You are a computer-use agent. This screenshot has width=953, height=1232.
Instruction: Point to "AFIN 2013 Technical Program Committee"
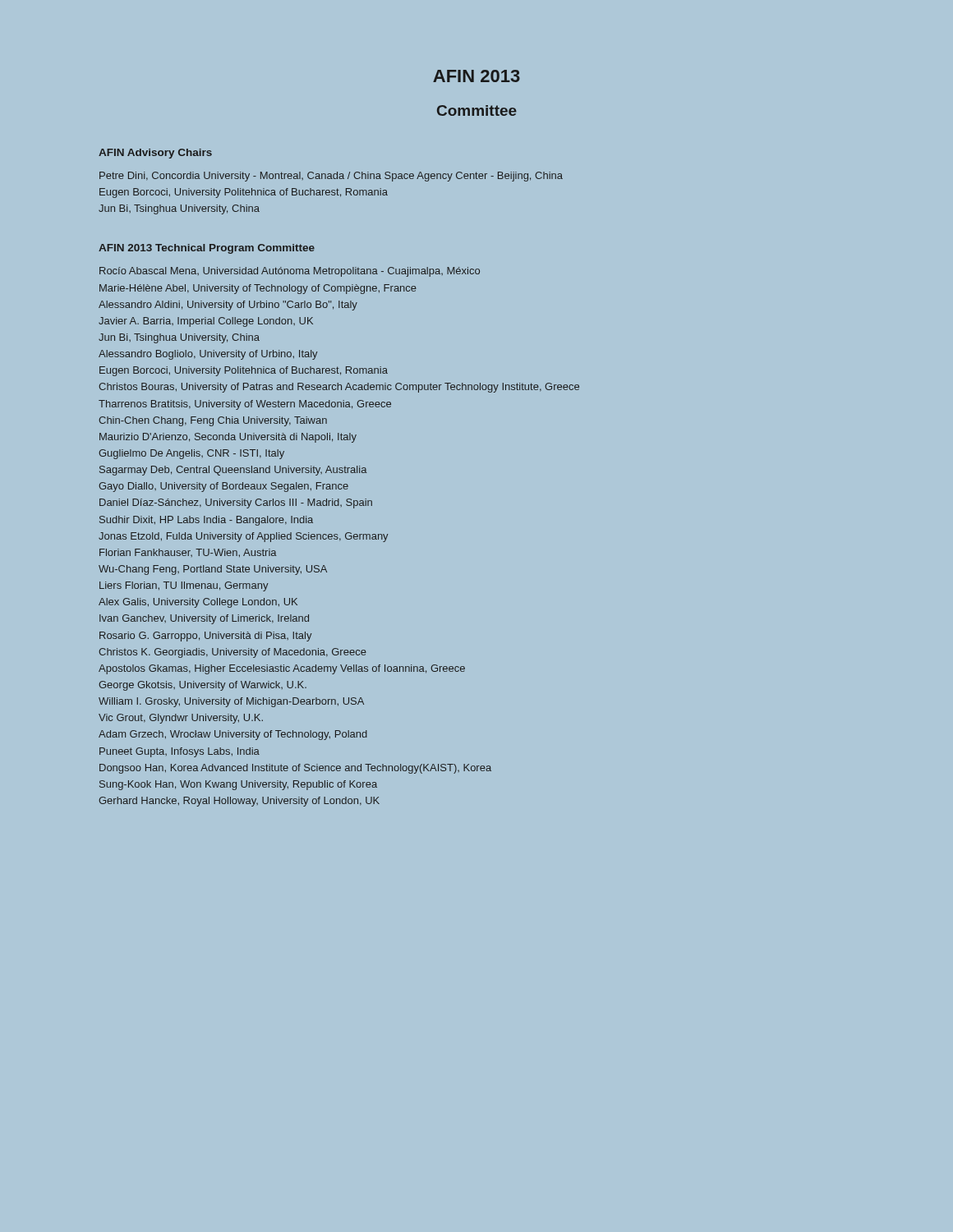[x=207, y=248]
